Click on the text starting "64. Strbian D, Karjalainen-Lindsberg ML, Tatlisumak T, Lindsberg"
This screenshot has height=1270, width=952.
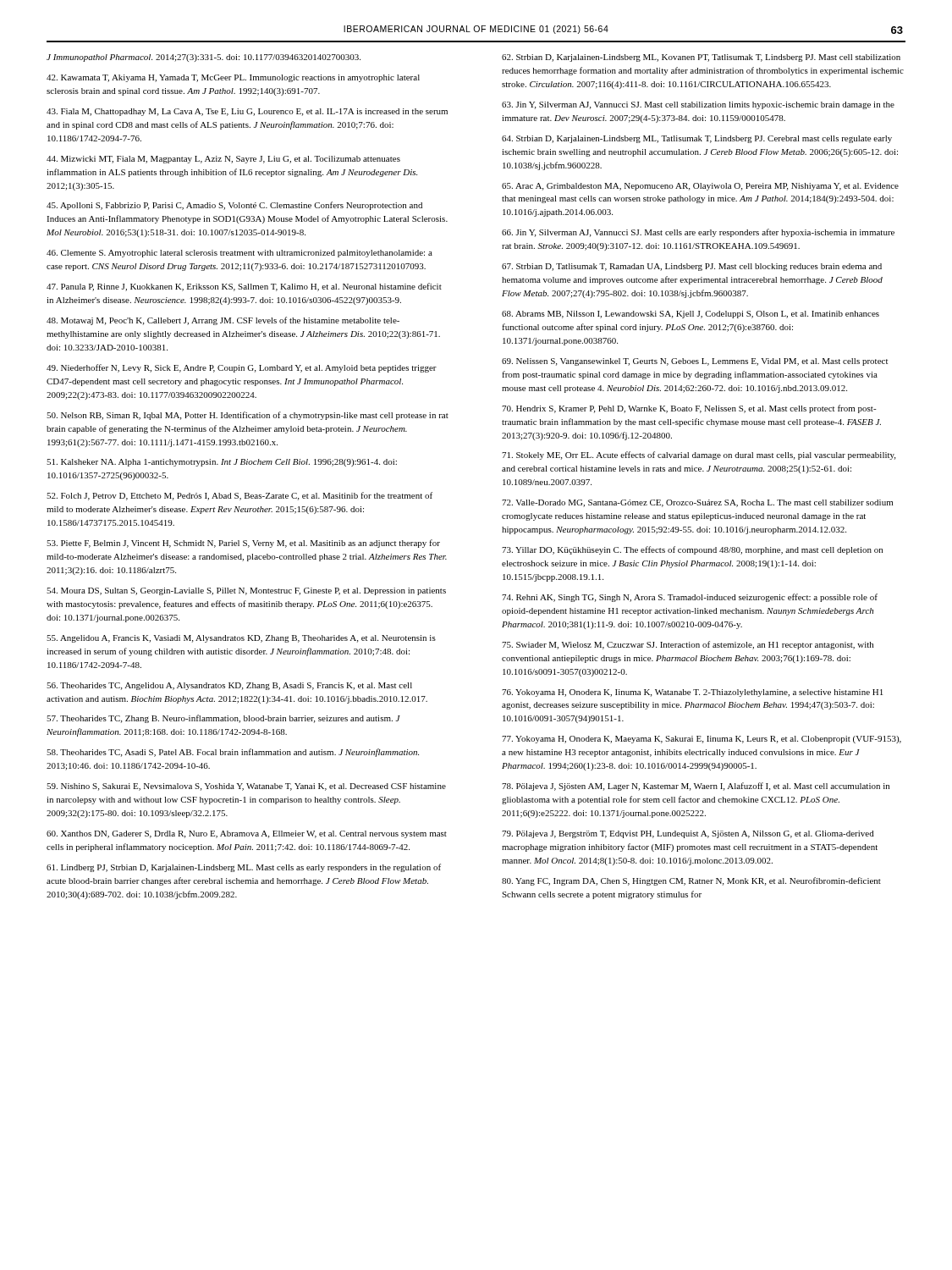click(700, 151)
